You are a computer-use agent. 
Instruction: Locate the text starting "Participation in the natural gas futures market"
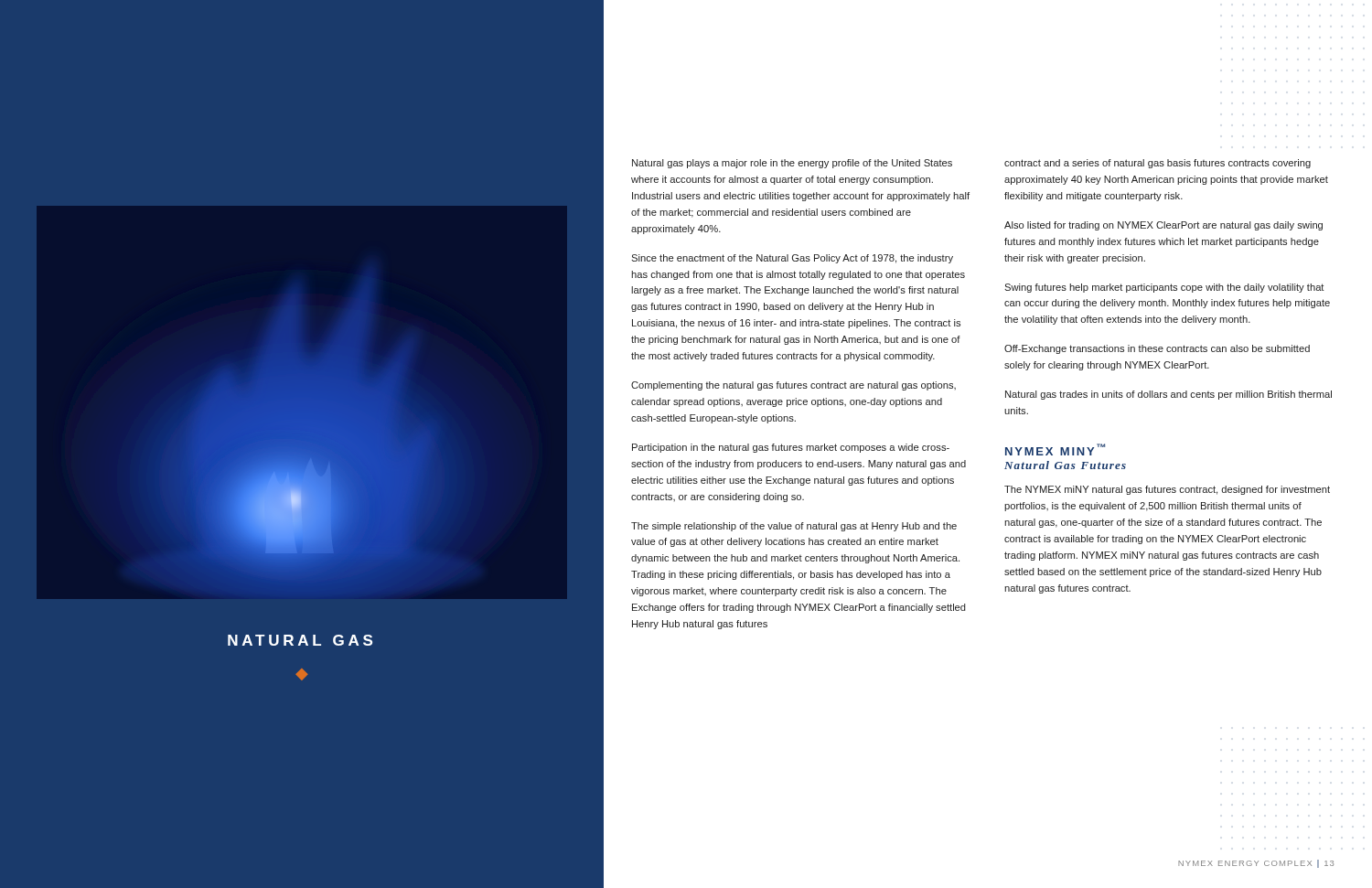click(799, 472)
